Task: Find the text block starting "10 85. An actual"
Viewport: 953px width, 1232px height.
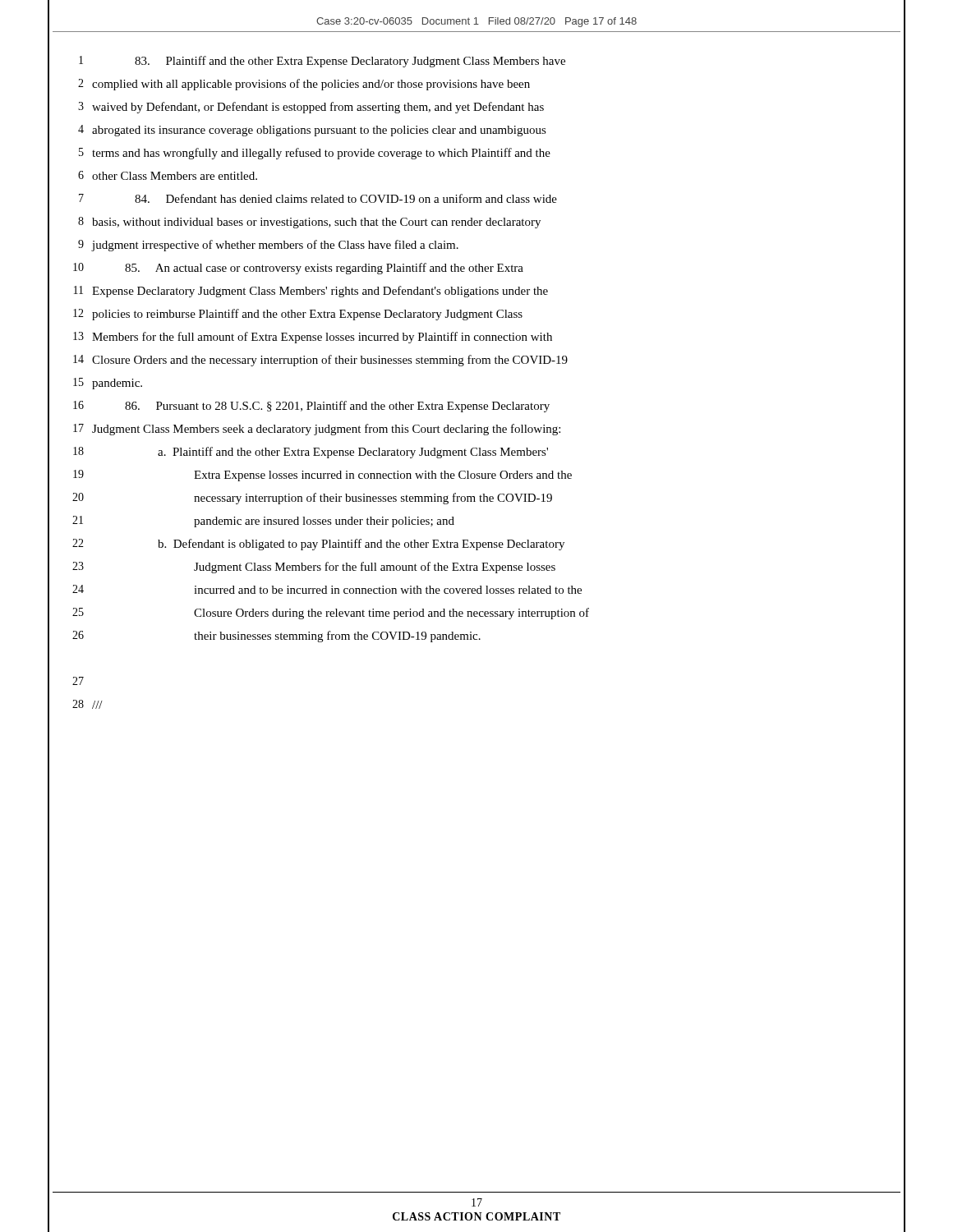Action: 476,325
